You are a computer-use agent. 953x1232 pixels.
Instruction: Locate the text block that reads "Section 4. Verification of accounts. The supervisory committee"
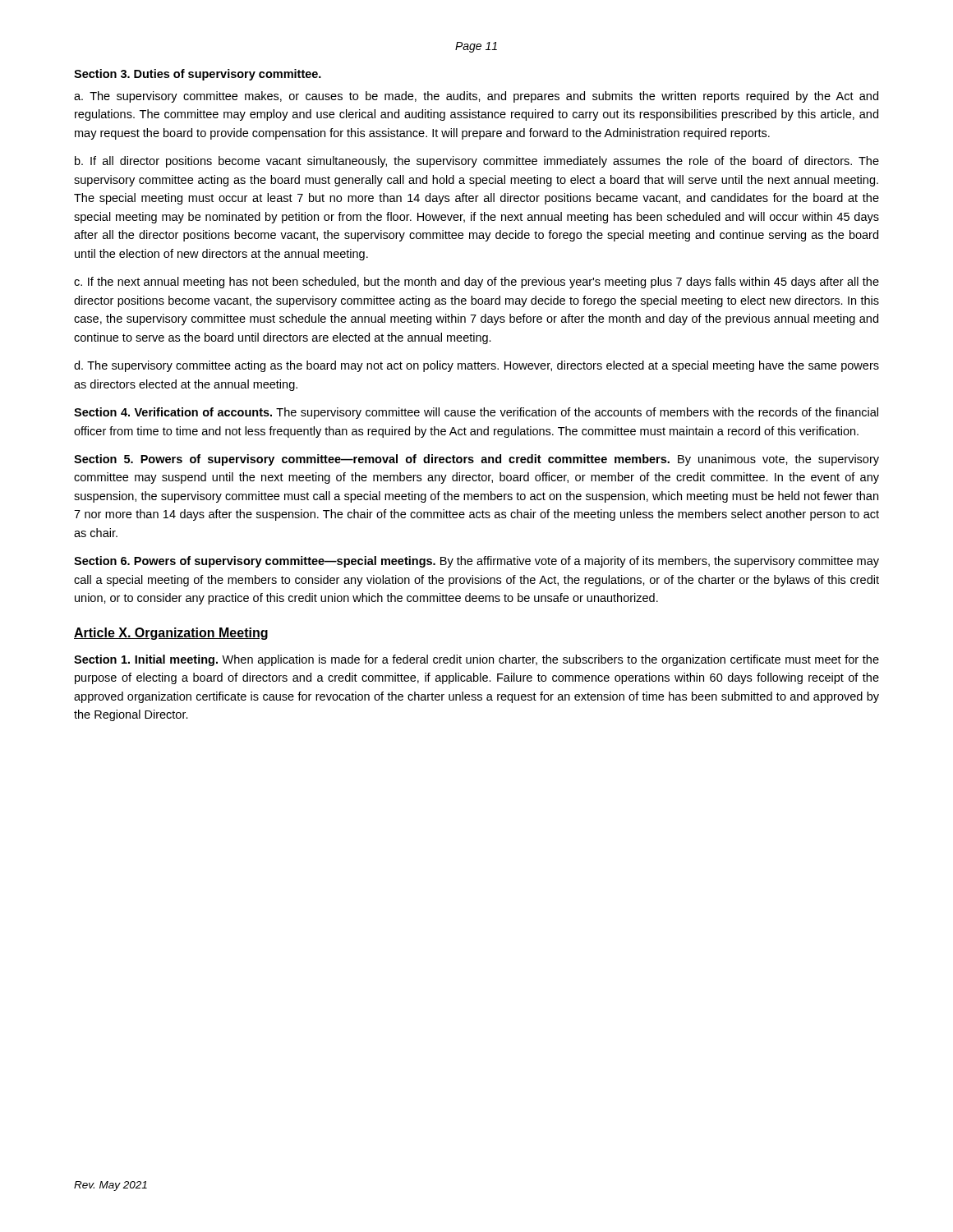[476, 422]
